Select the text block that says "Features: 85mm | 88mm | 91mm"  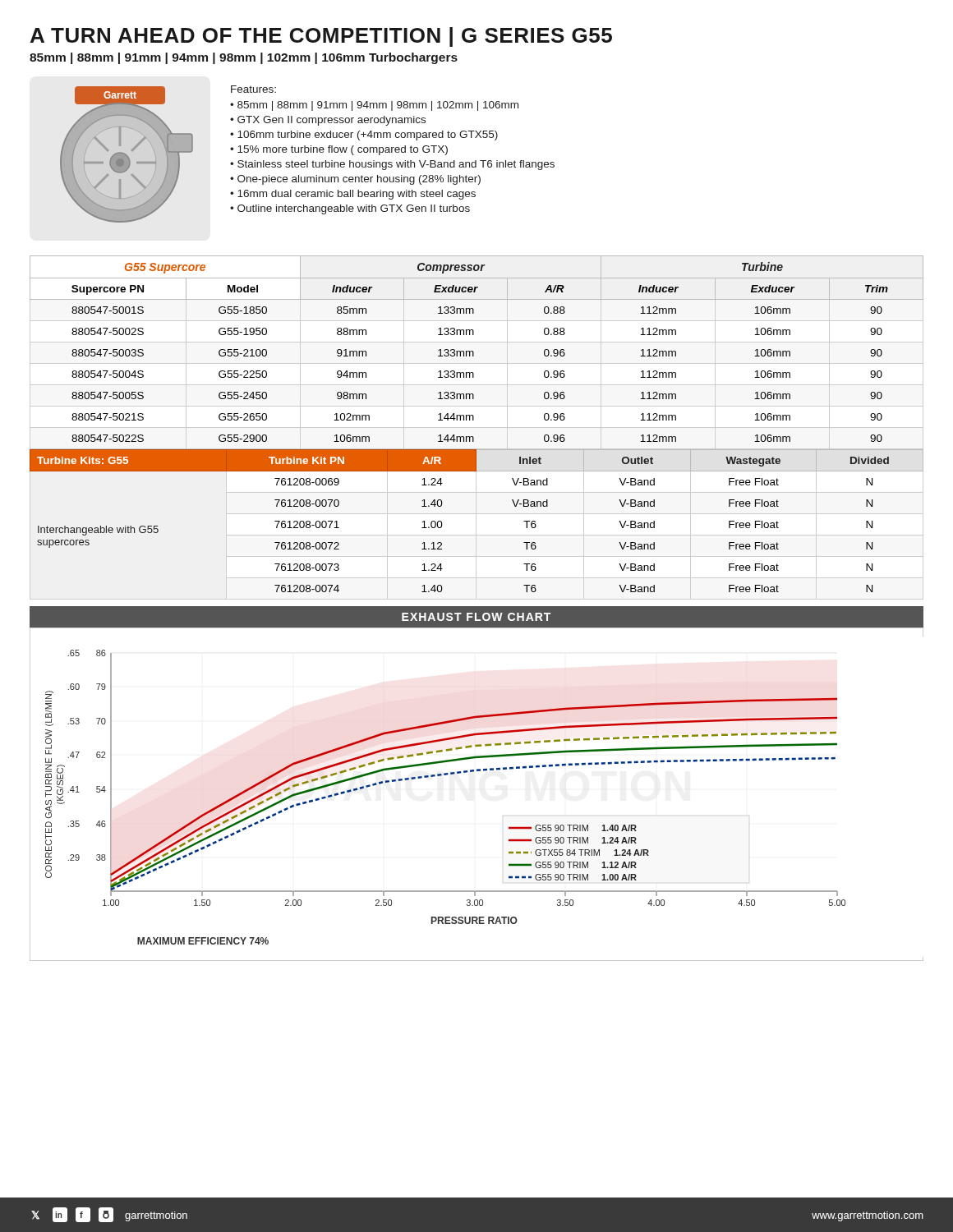point(253,89)
